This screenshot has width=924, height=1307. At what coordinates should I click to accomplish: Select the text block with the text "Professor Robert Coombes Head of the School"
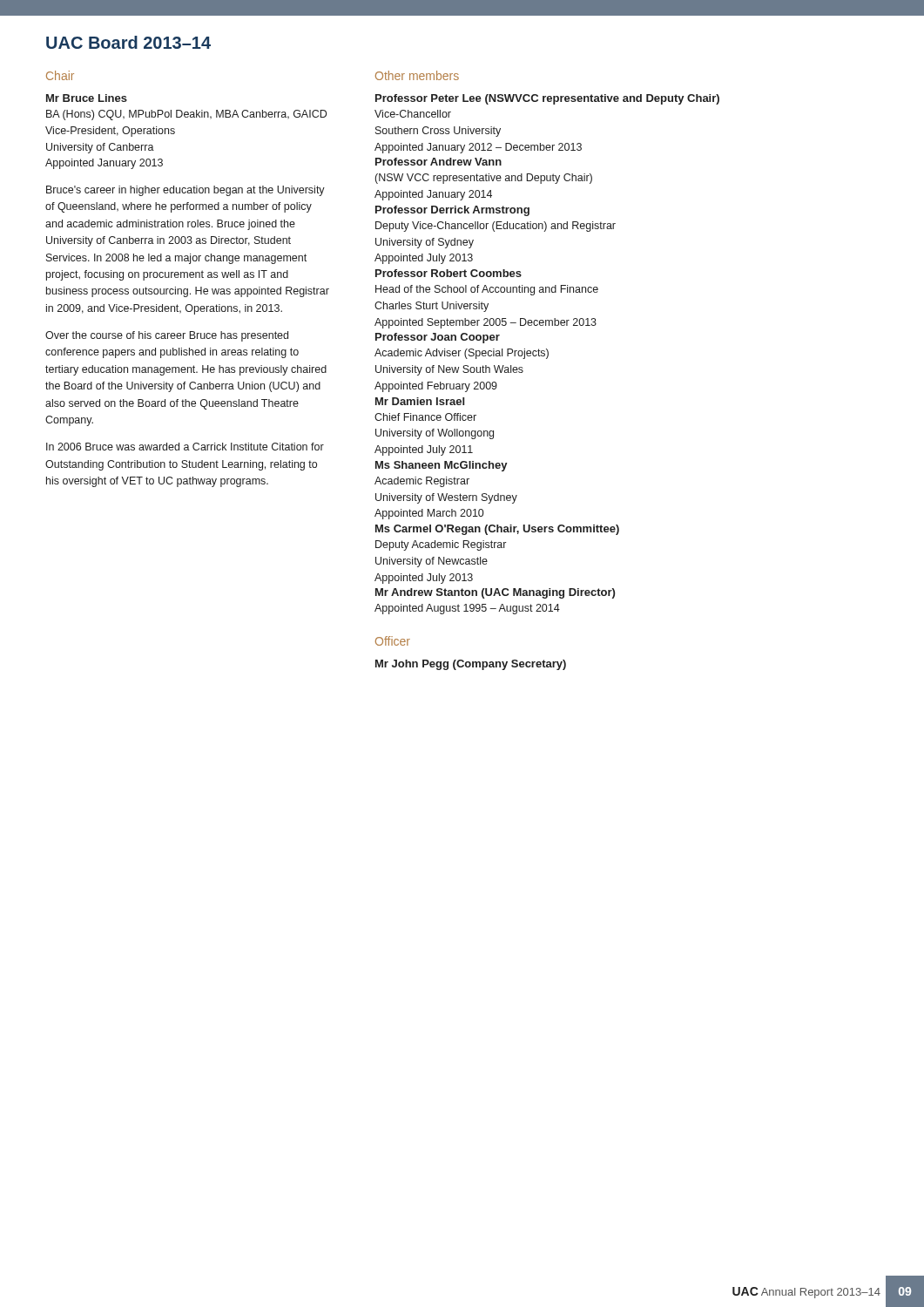pos(449,273)
